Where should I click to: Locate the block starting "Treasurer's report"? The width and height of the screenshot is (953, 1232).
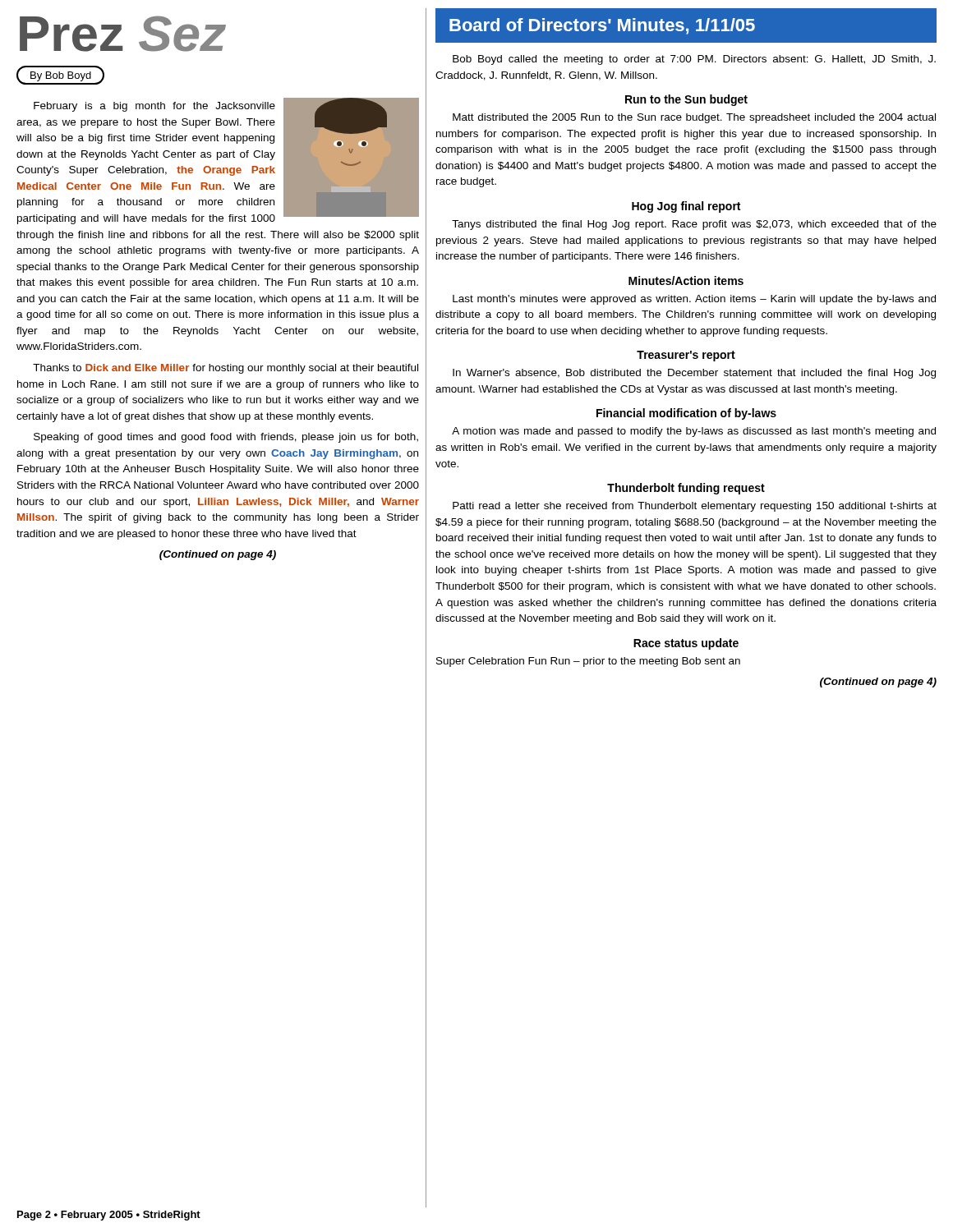click(686, 355)
